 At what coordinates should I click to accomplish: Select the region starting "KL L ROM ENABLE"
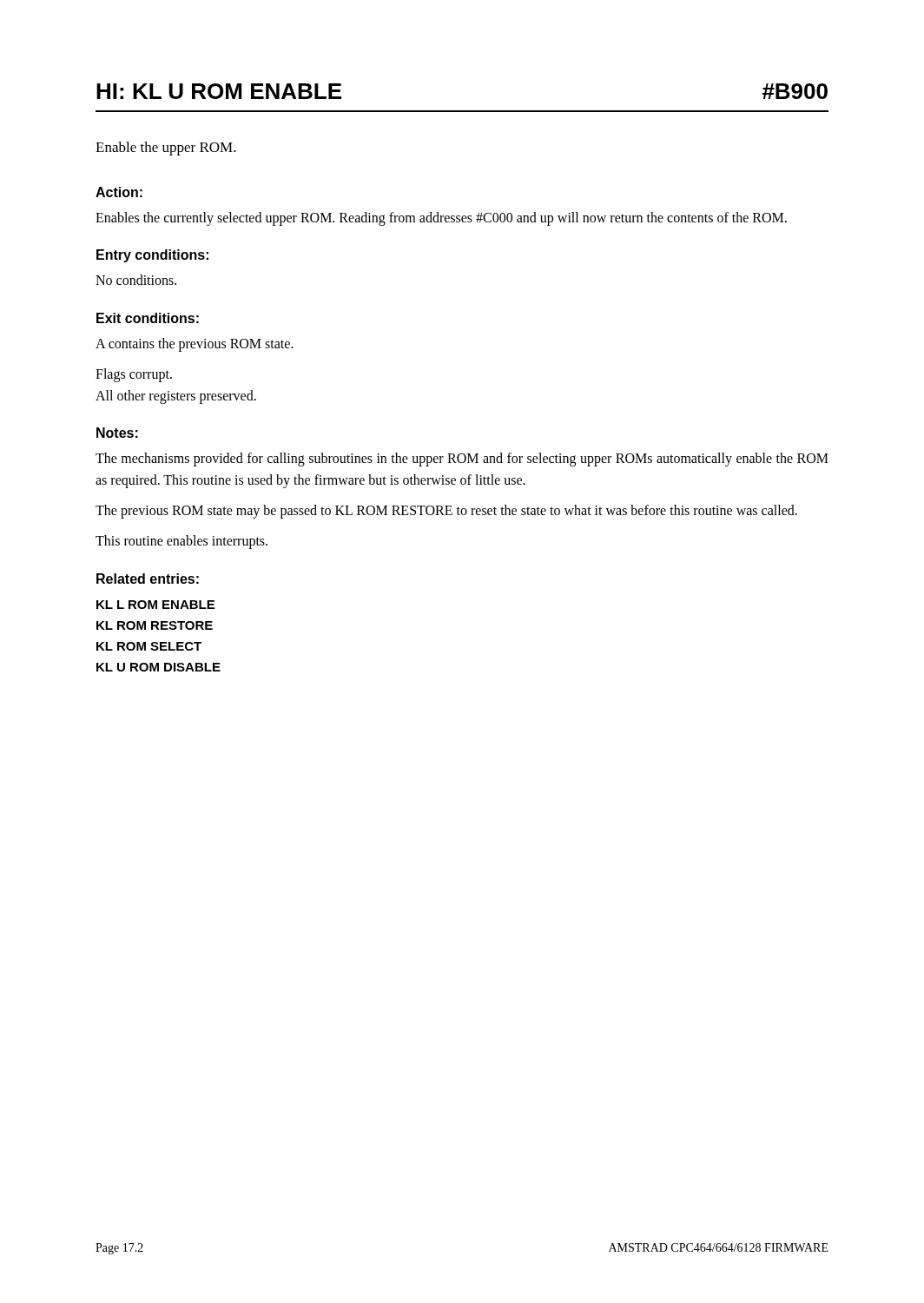pos(155,604)
